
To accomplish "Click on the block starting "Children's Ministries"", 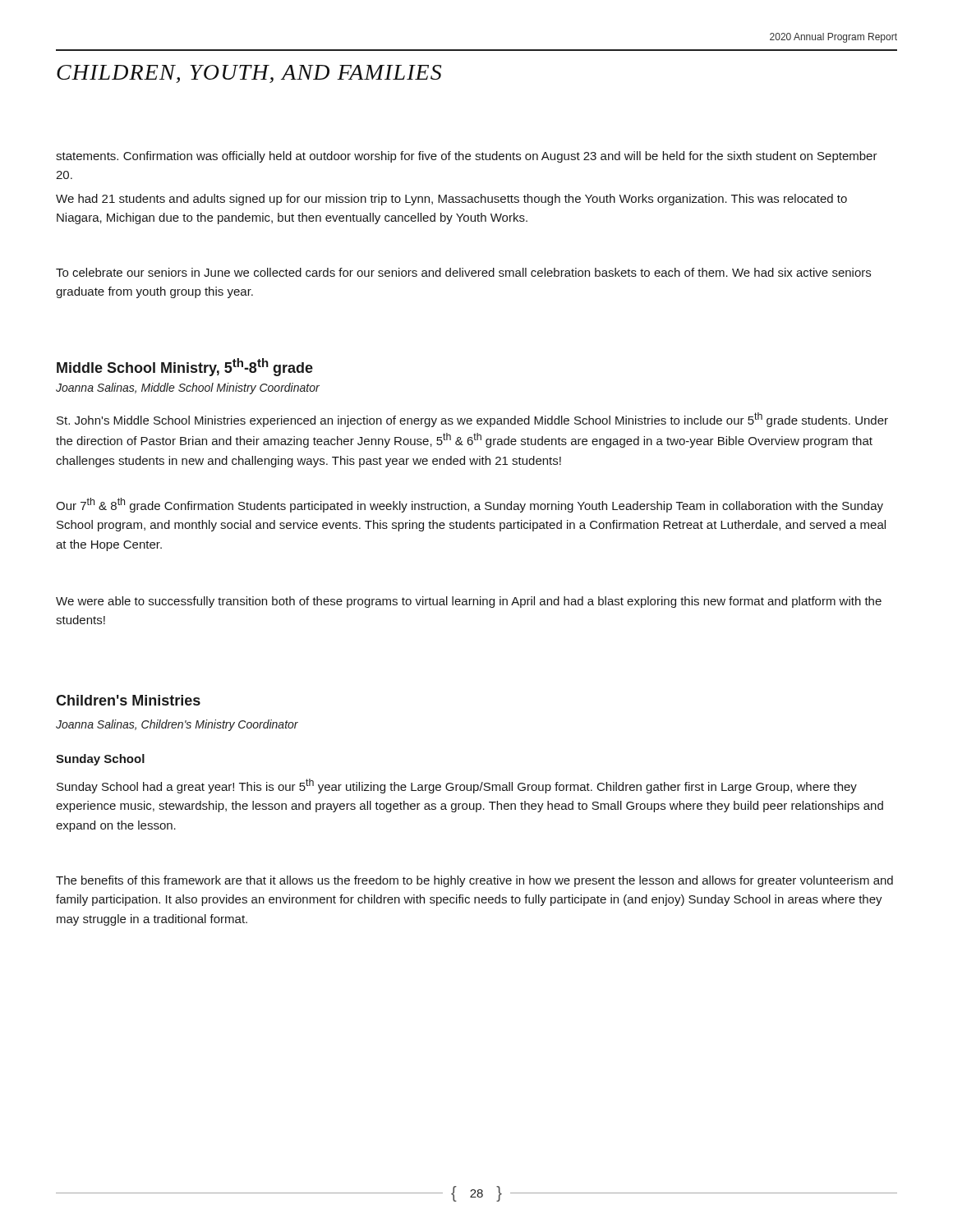I will coord(128,700).
